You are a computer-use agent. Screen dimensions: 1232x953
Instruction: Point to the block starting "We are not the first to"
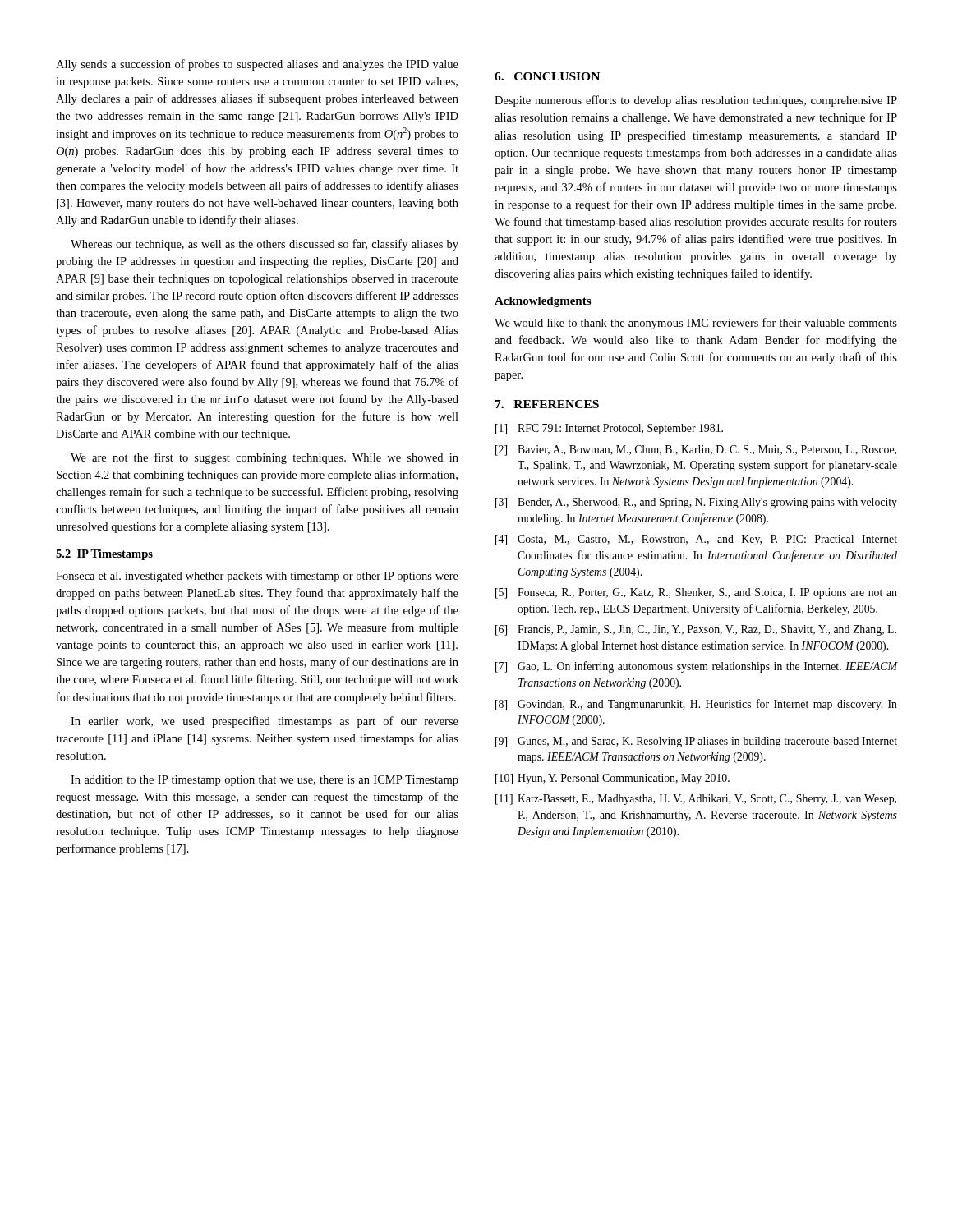click(257, 493)
